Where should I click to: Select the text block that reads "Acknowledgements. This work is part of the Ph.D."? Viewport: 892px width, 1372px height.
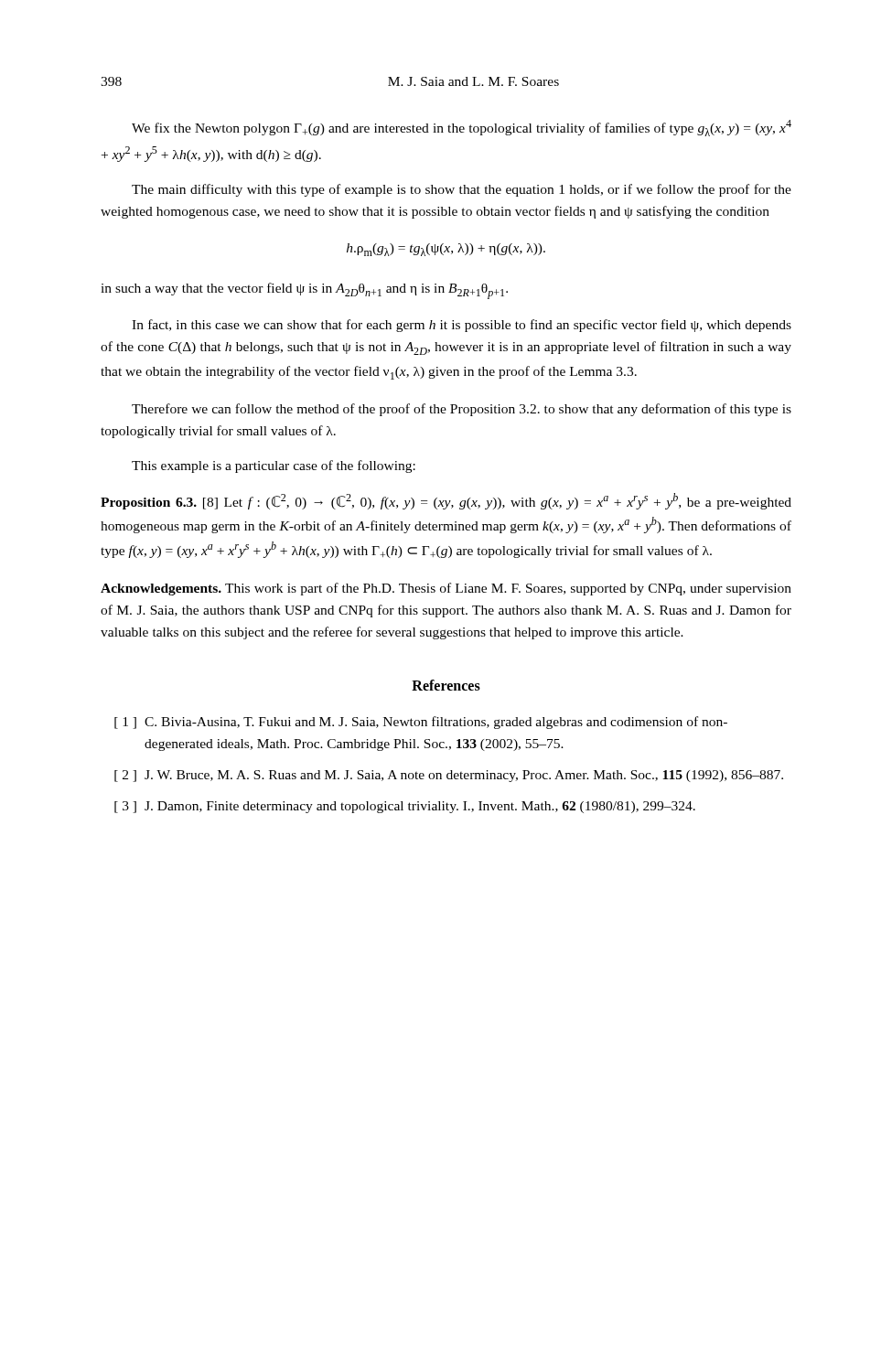pos(446,610)
